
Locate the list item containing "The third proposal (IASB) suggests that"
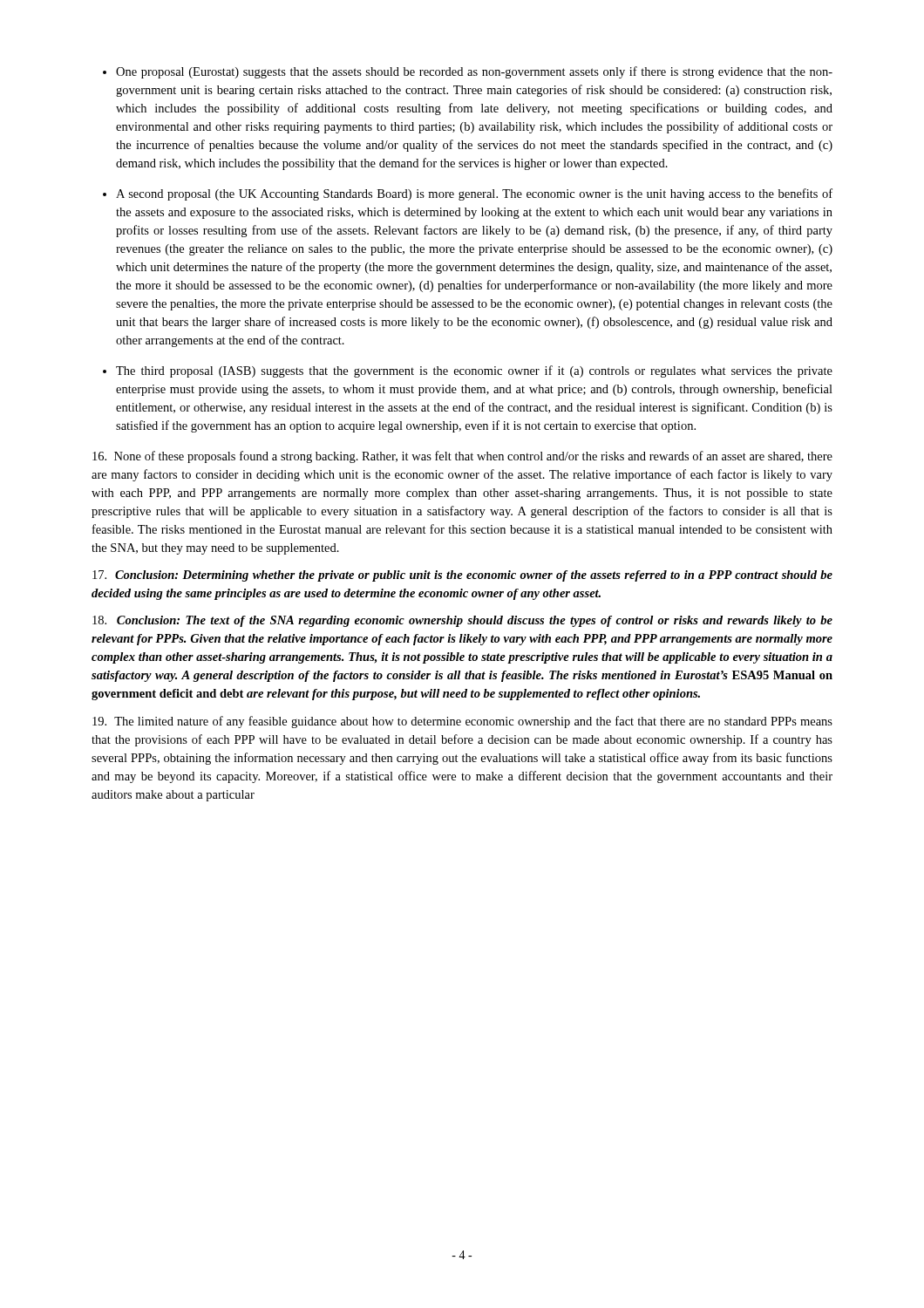474,398
